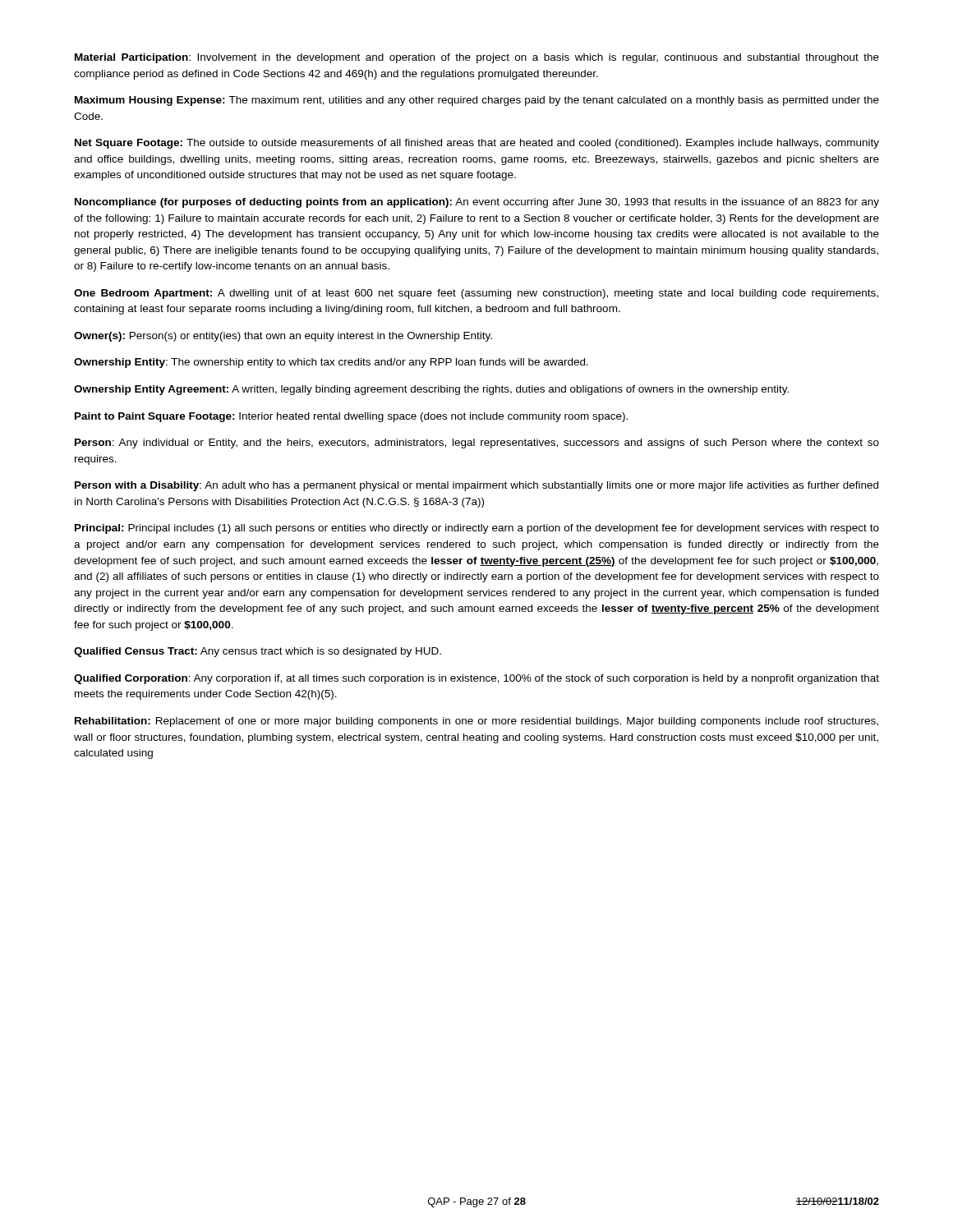Point to the block beginning "Owner(s): Person(s) or entity(ies) that own an equity"
This screenshot has height=1232, width=953.
[476, 336]
